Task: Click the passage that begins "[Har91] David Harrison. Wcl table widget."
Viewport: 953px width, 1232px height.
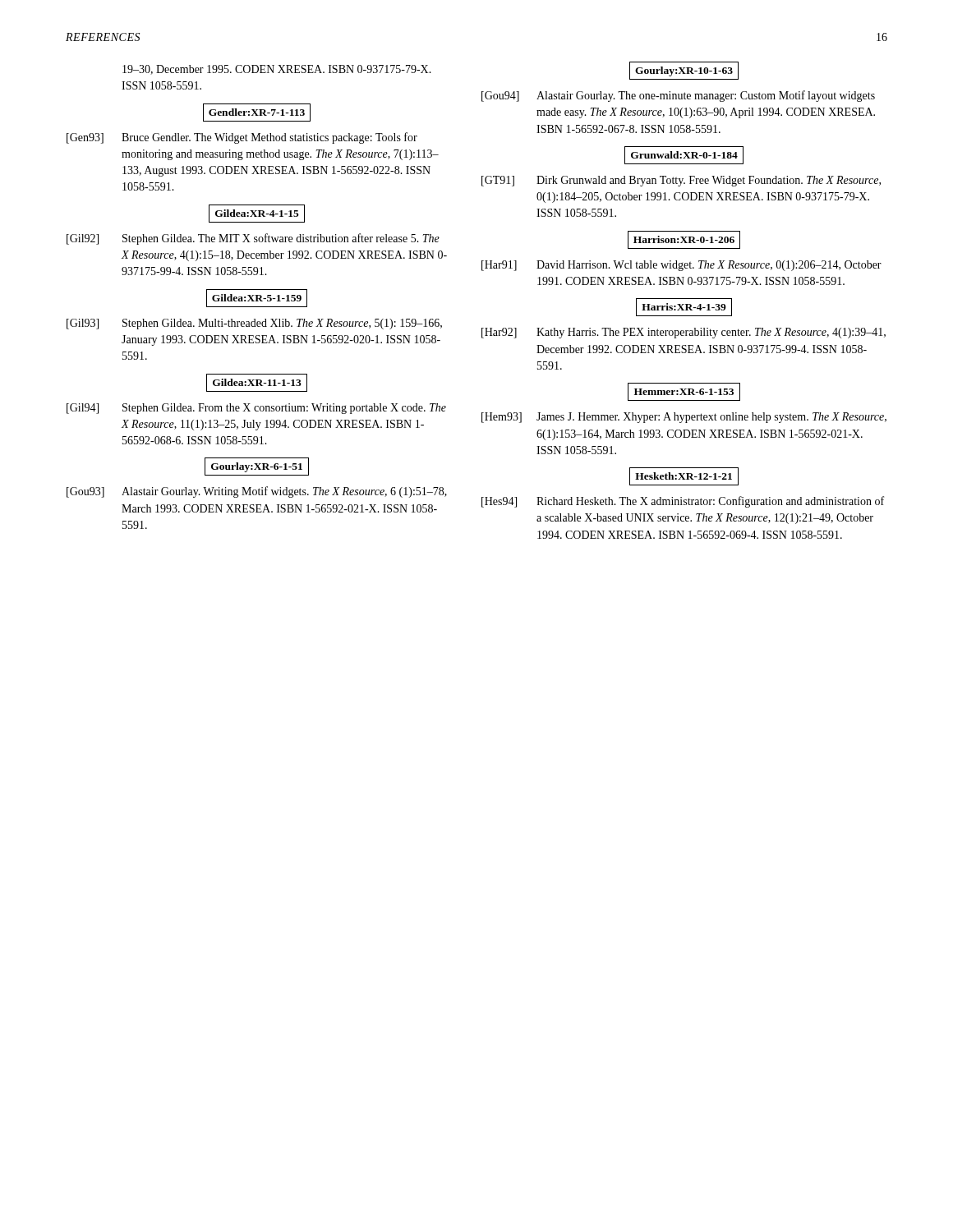Action: [x=684, y=274]
